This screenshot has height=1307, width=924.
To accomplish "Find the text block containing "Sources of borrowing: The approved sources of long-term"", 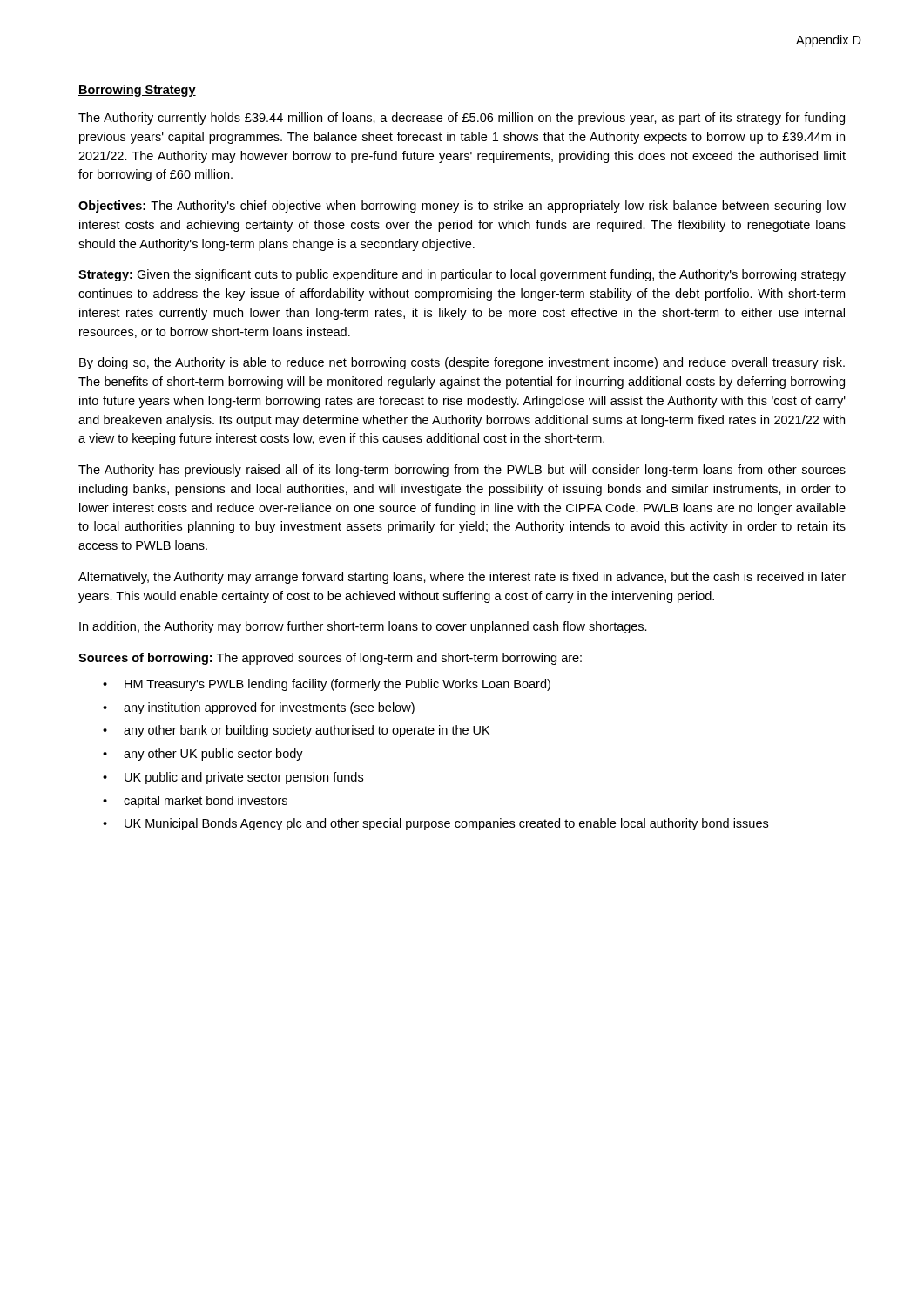I will (331, 658).
